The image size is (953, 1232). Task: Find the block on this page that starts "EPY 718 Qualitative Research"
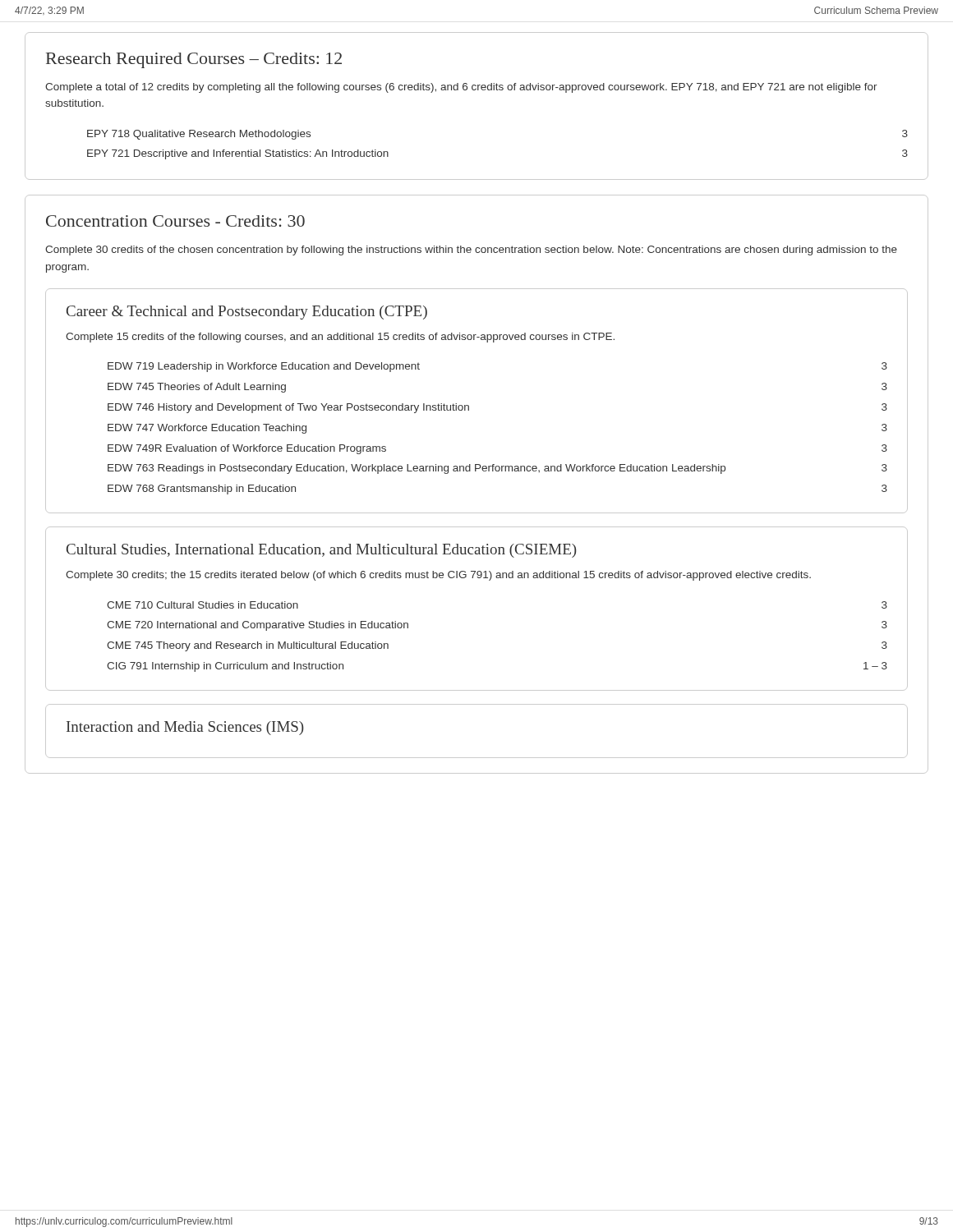[199, 134]
